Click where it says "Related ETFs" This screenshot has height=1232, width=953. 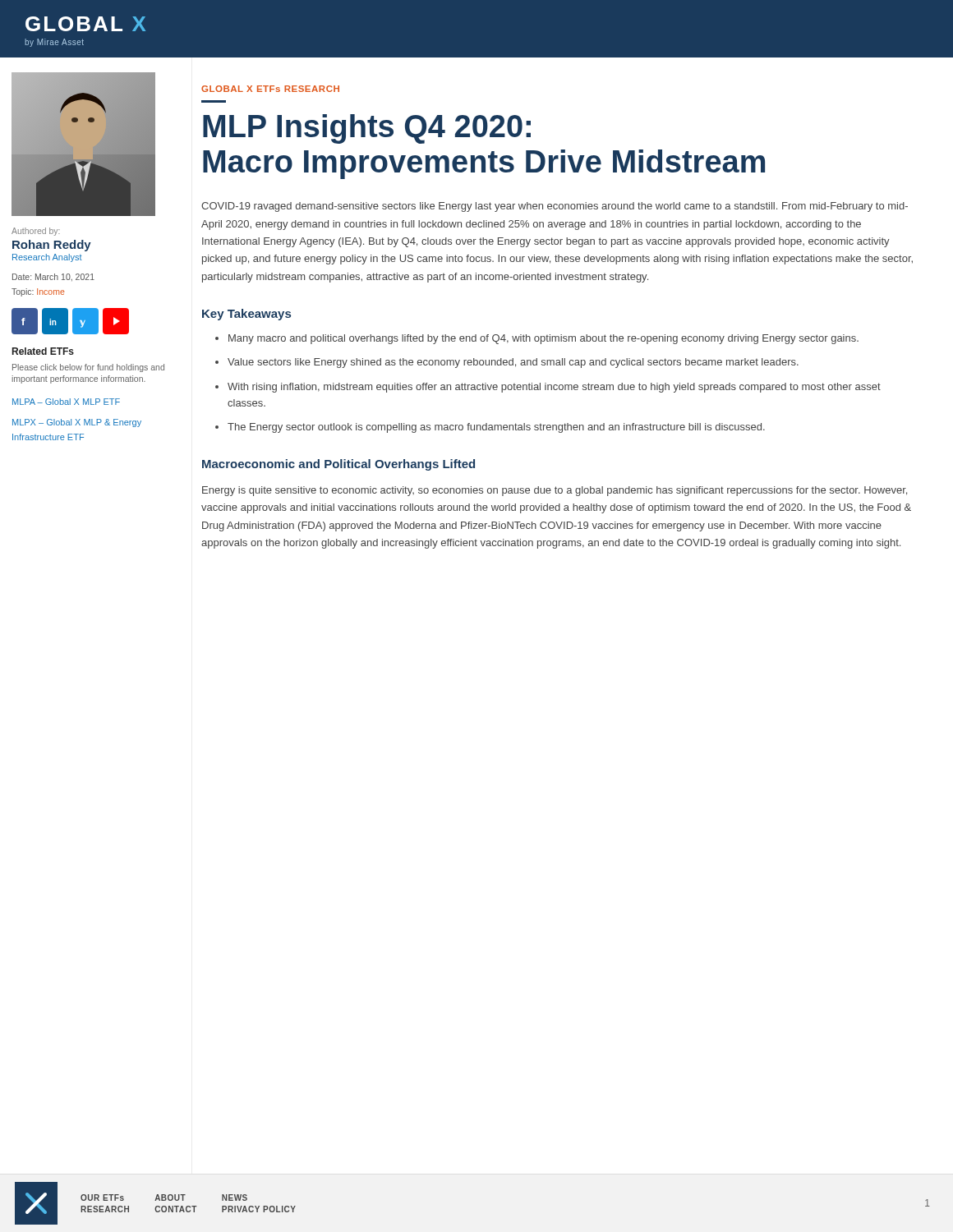[x=43, y=351]
